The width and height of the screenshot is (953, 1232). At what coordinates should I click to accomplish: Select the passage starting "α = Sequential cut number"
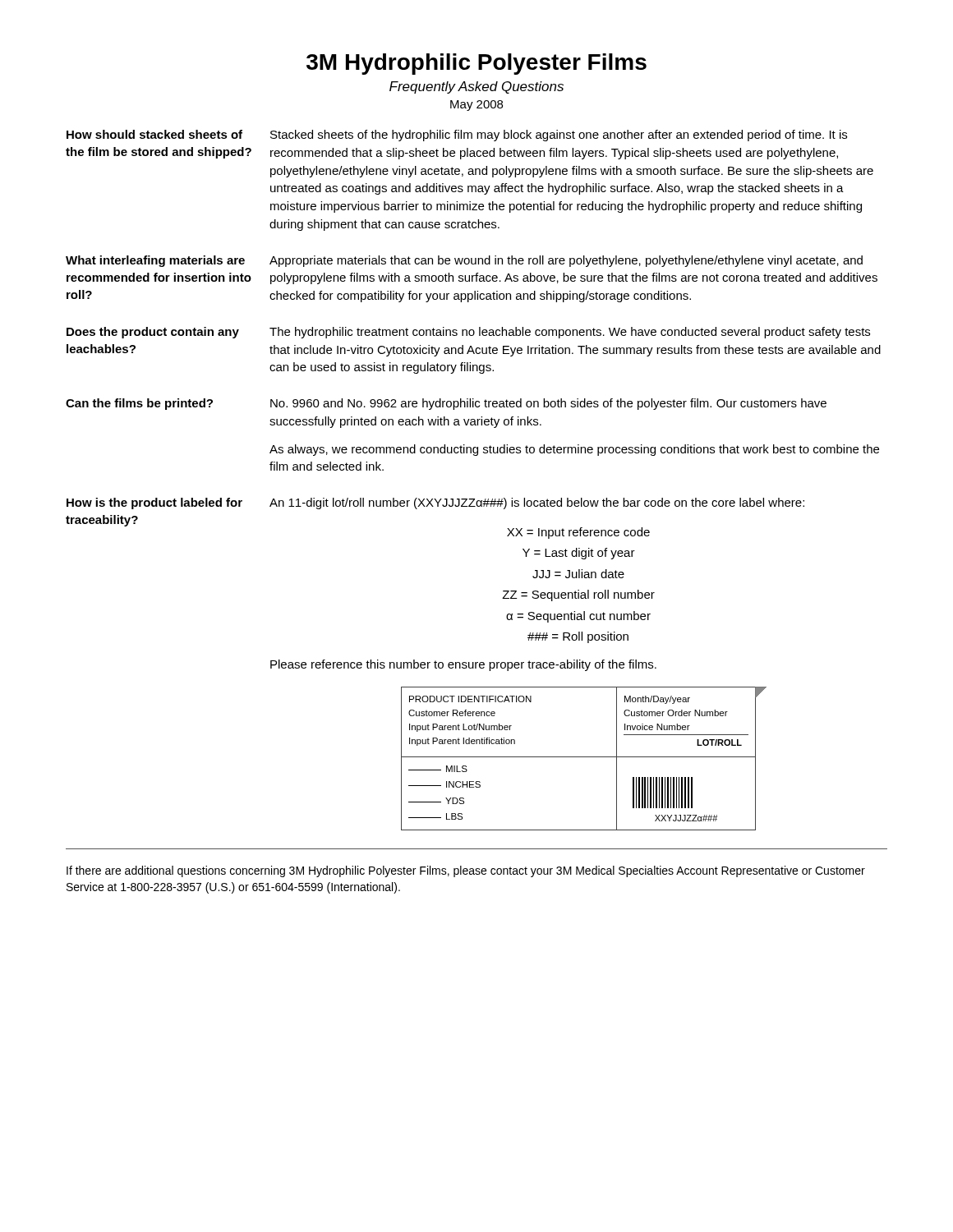coord(578,615)
